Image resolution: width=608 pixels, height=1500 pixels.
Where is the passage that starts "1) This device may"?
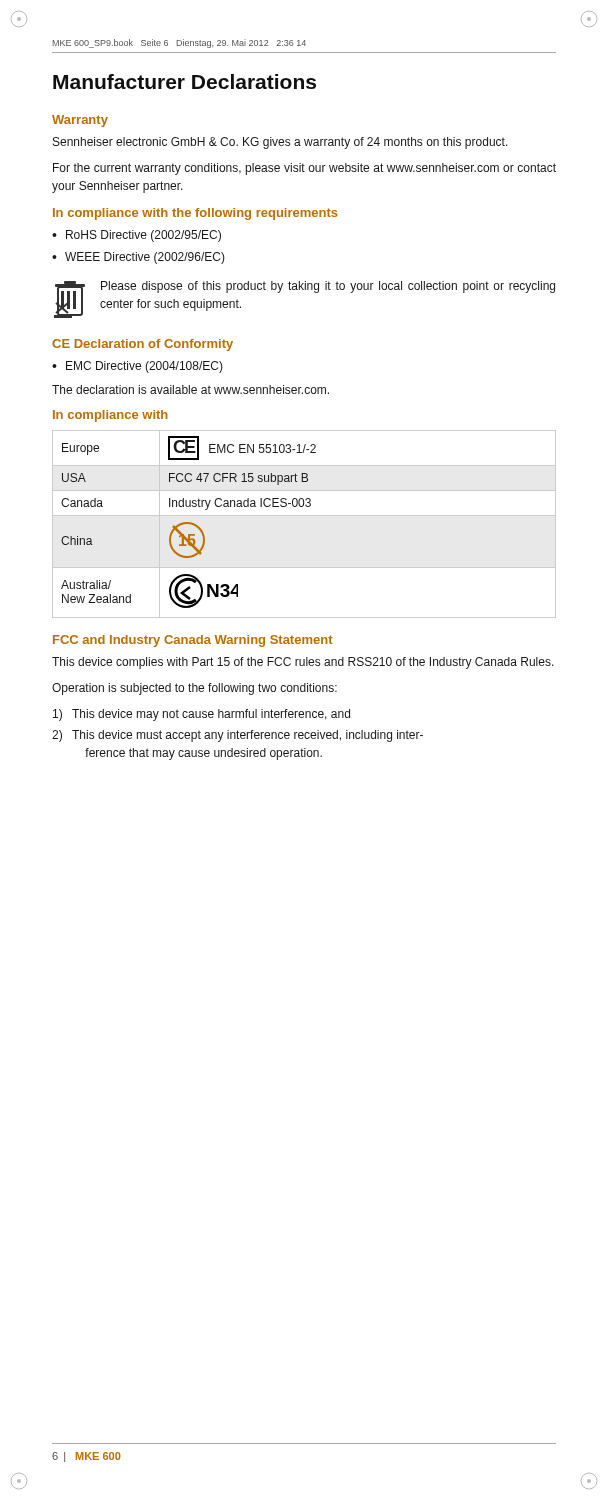[x=201, y=714]
